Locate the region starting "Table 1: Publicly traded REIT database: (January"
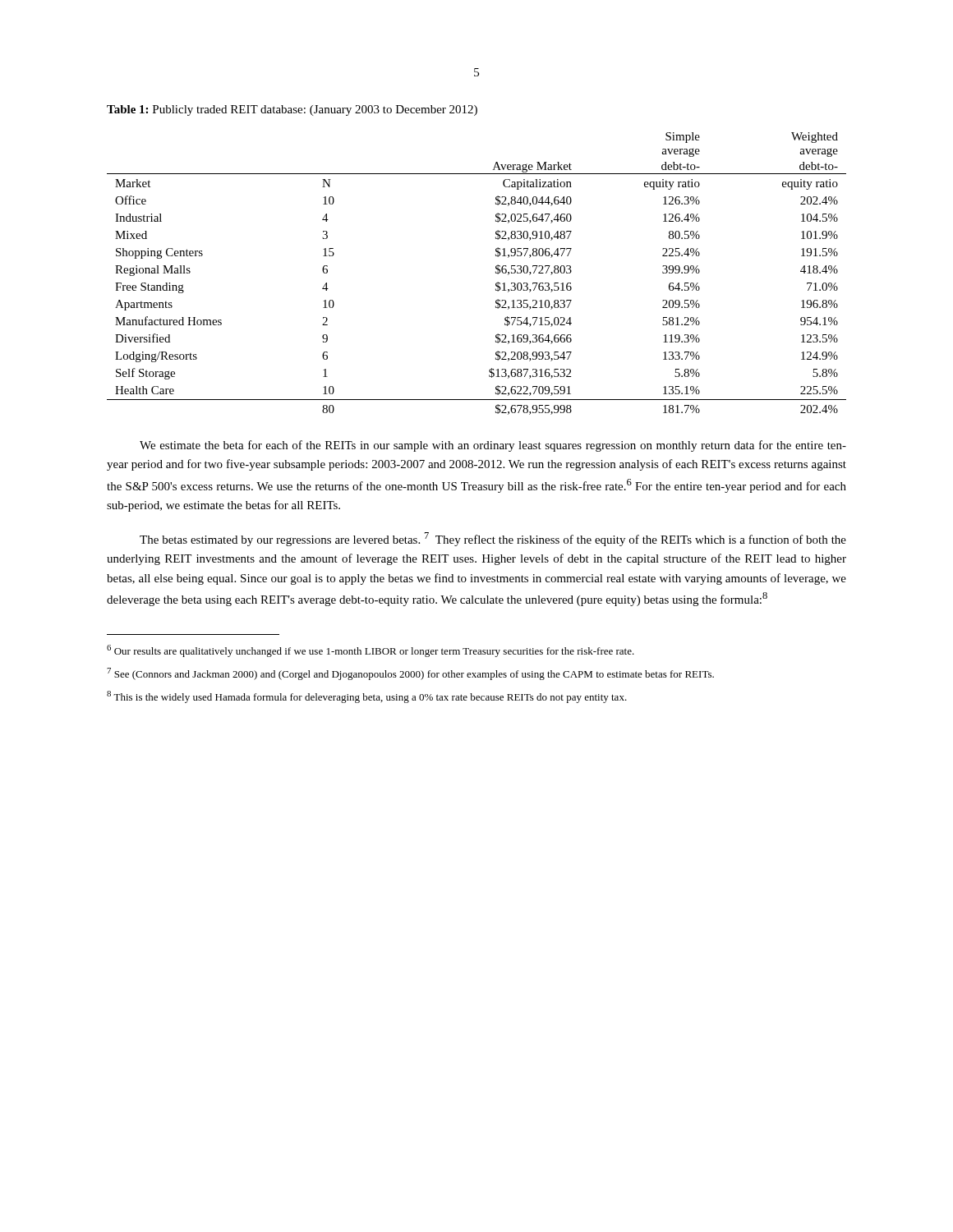 292,109
